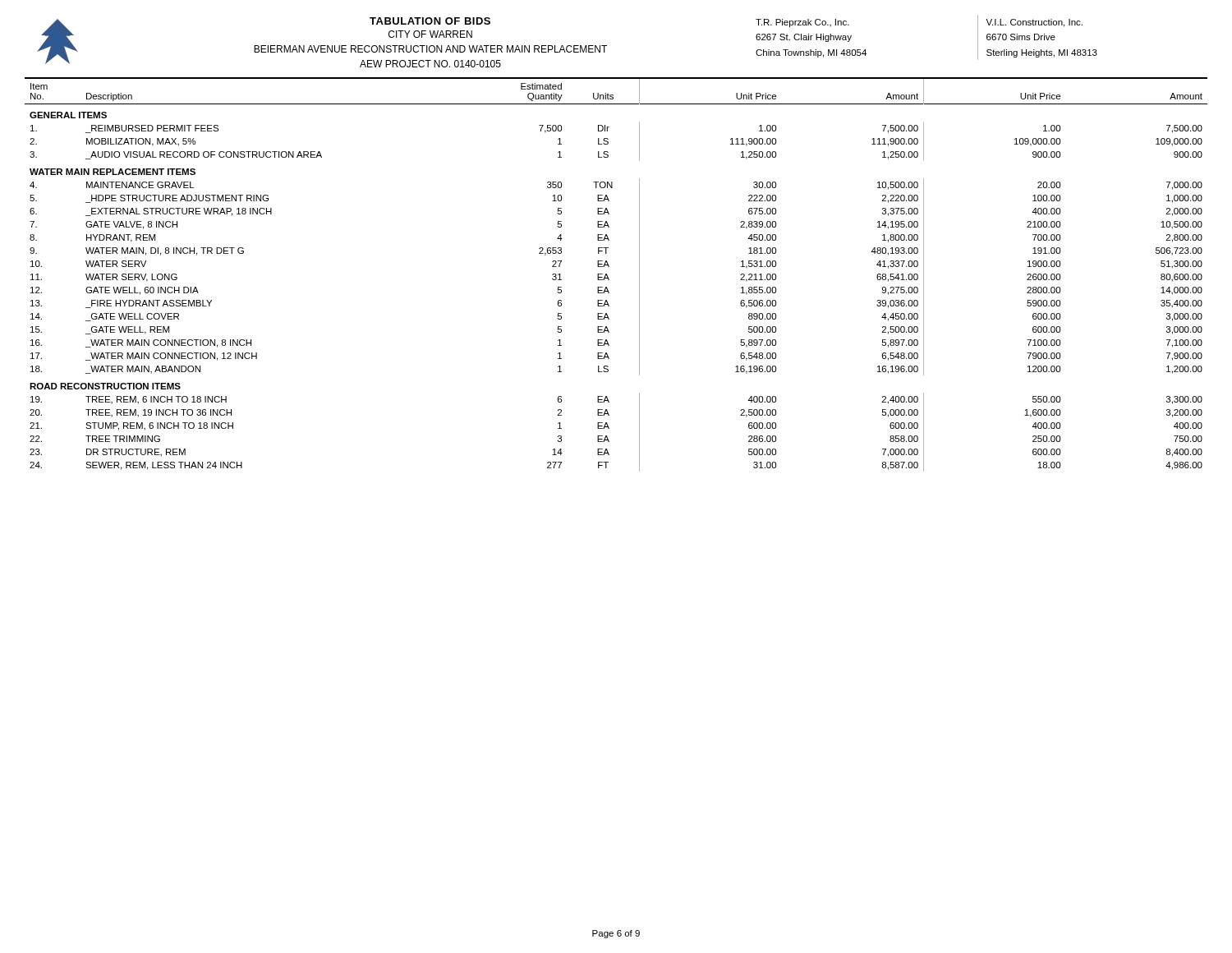Point to the passage starting "TABULATION OF BIDS"
1232x953 pixels.
pyautogui.click(x=430, y=21)
